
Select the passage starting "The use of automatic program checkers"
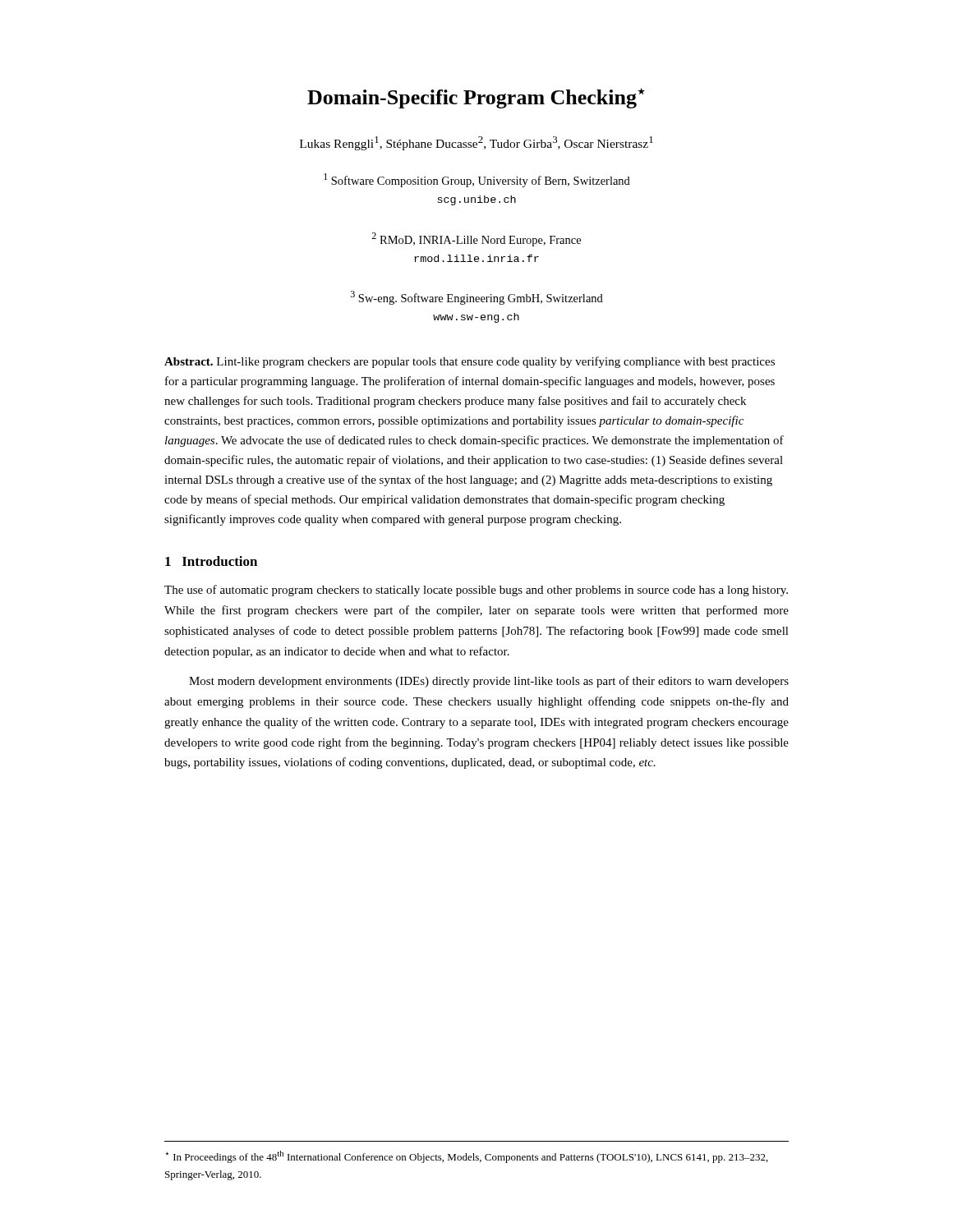pyautogui.click(x=476, y=677)
